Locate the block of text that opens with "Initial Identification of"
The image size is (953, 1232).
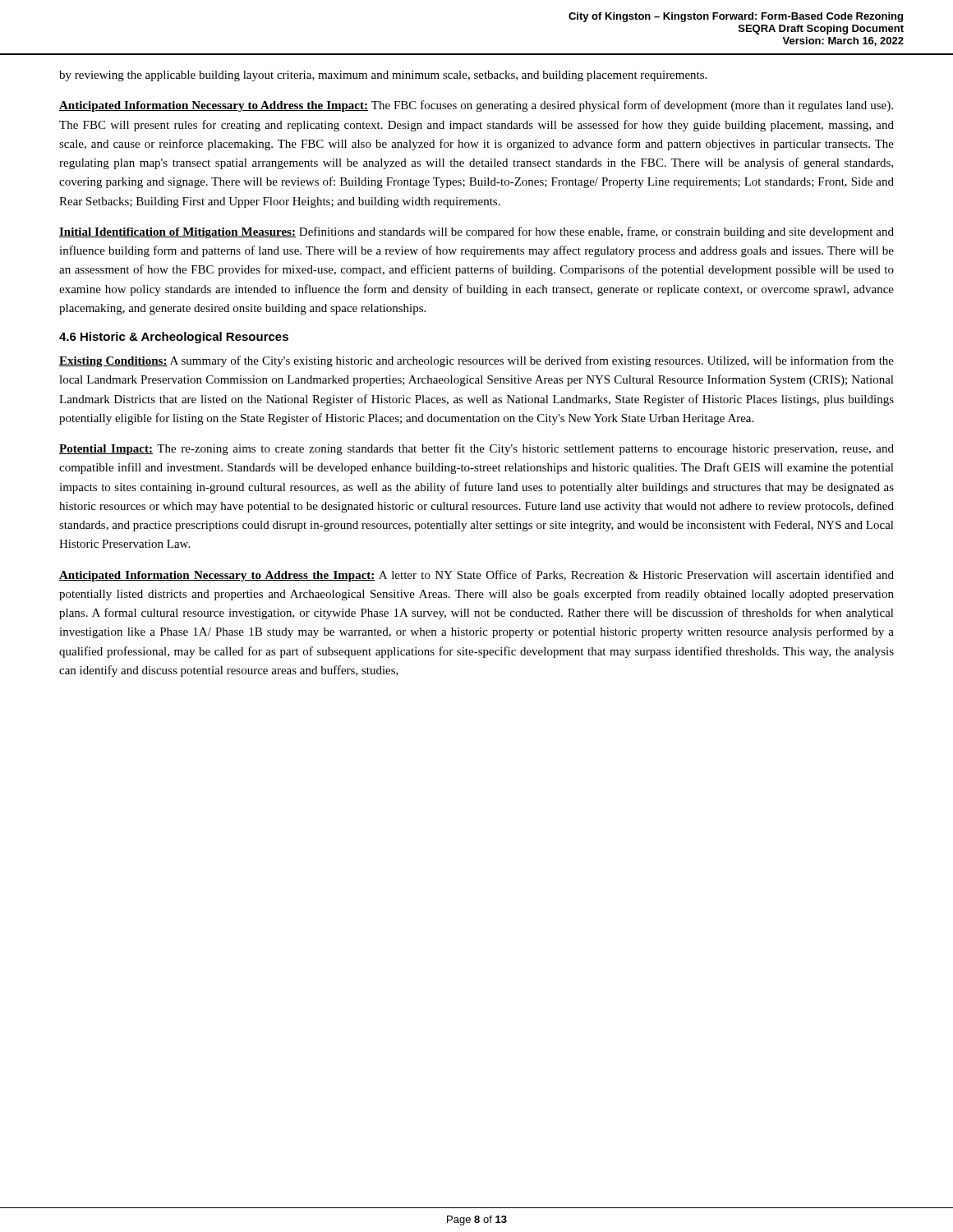pyautogui.click(x=476, y=270)
